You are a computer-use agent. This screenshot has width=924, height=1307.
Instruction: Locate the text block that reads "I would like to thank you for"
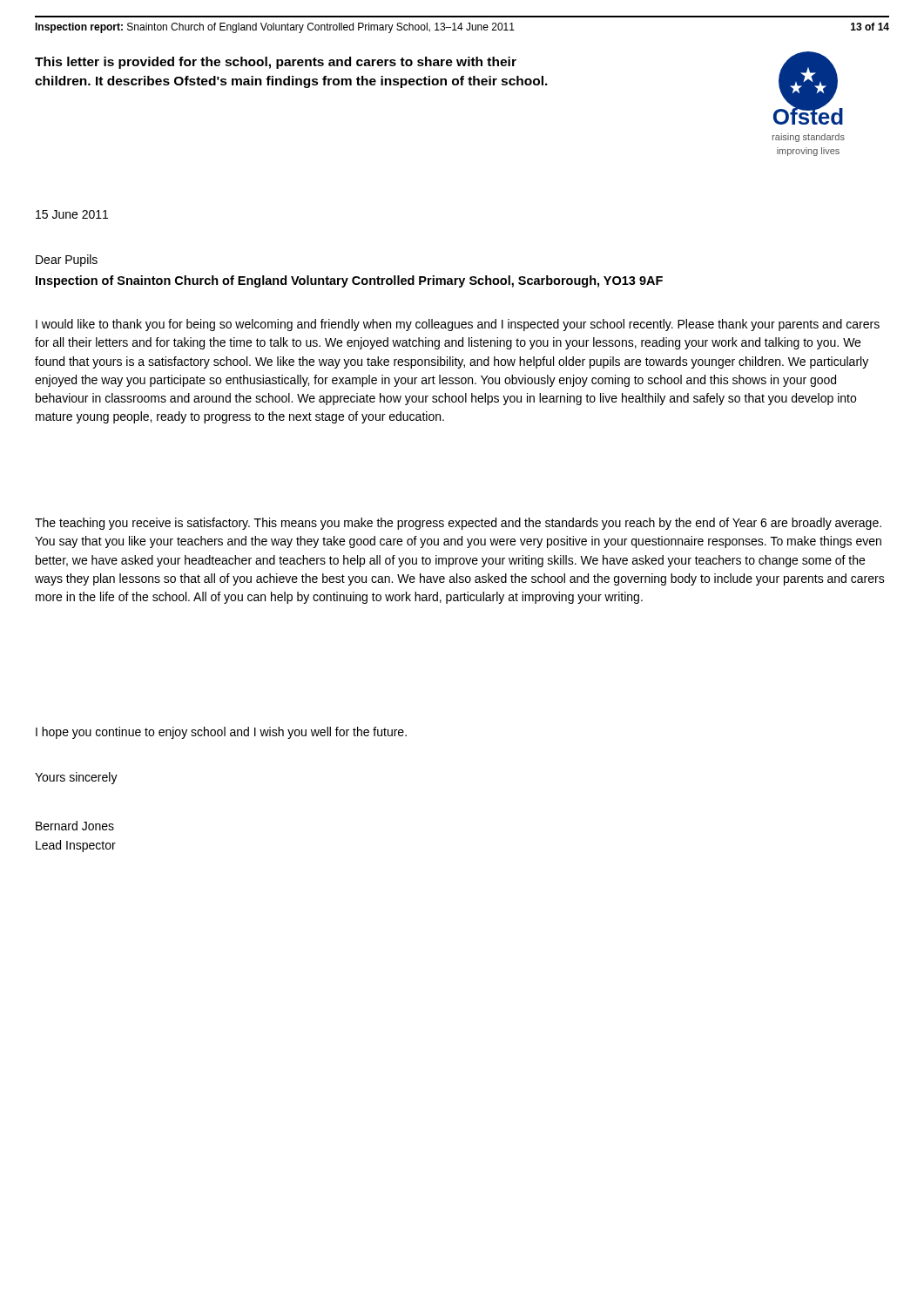coord(457,370)
